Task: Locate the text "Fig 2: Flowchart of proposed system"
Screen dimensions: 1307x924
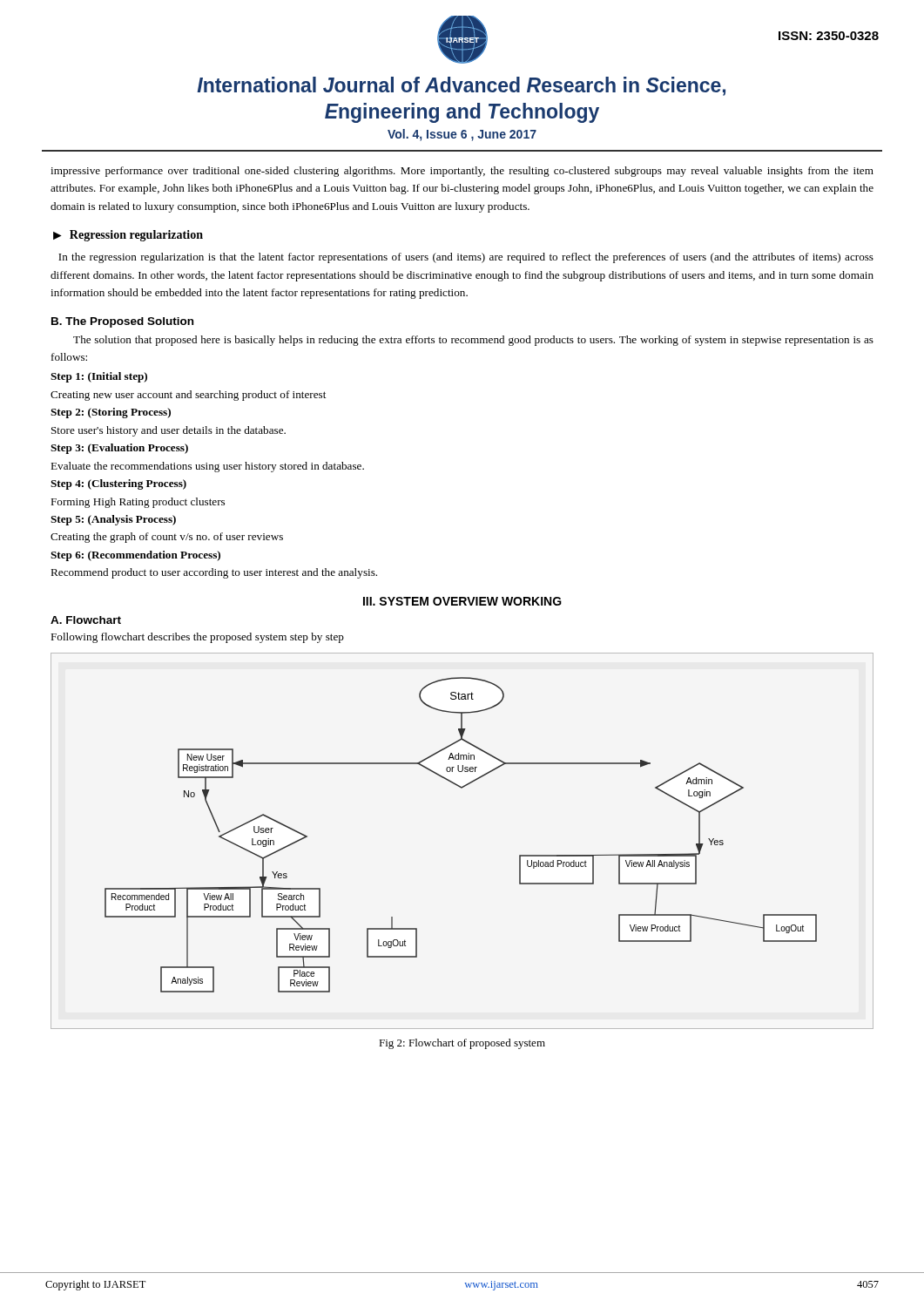Action: pyautogui.click(x=462, y=1043)
